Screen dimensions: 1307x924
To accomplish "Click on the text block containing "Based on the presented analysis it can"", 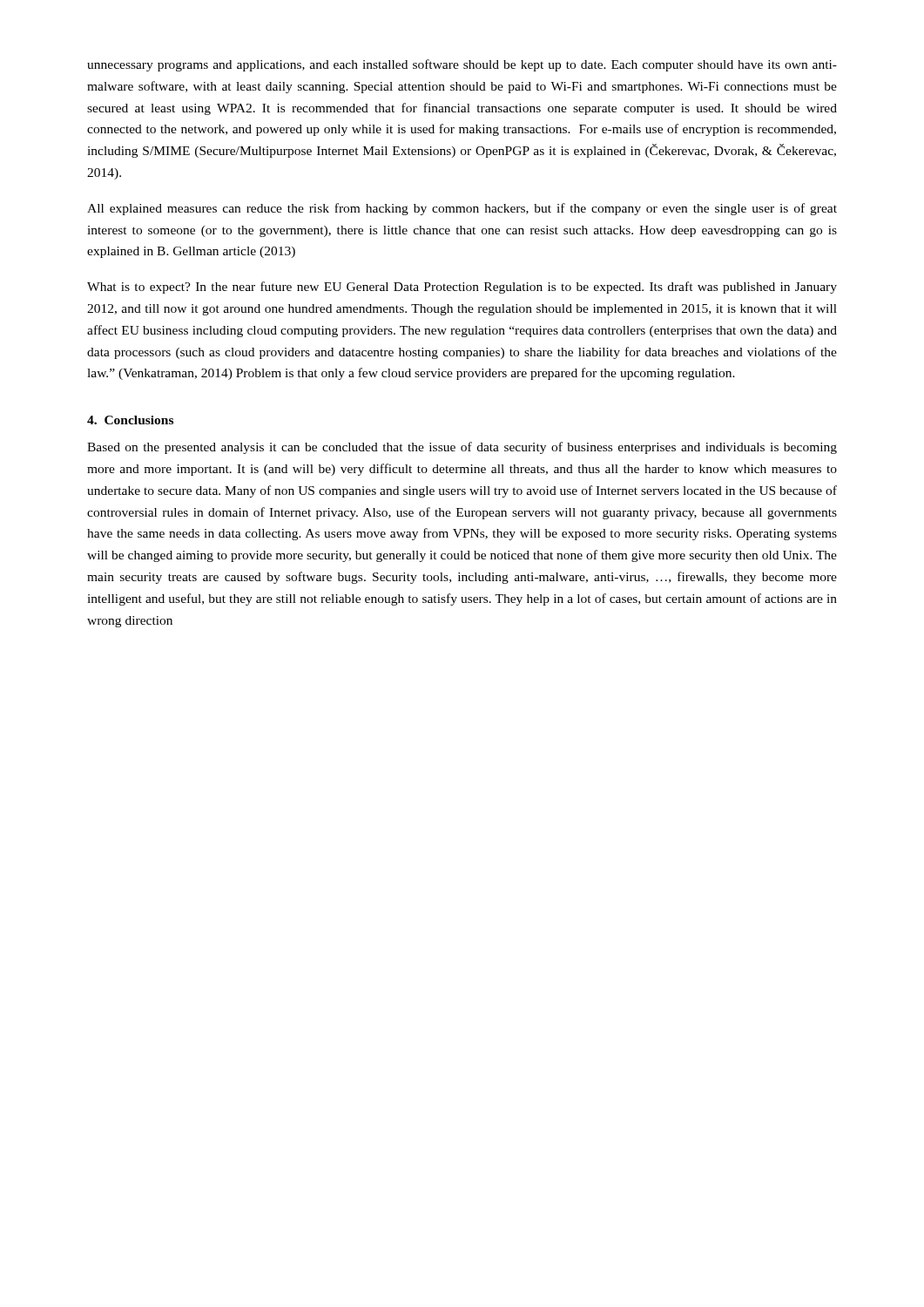I will coord(462,534).
